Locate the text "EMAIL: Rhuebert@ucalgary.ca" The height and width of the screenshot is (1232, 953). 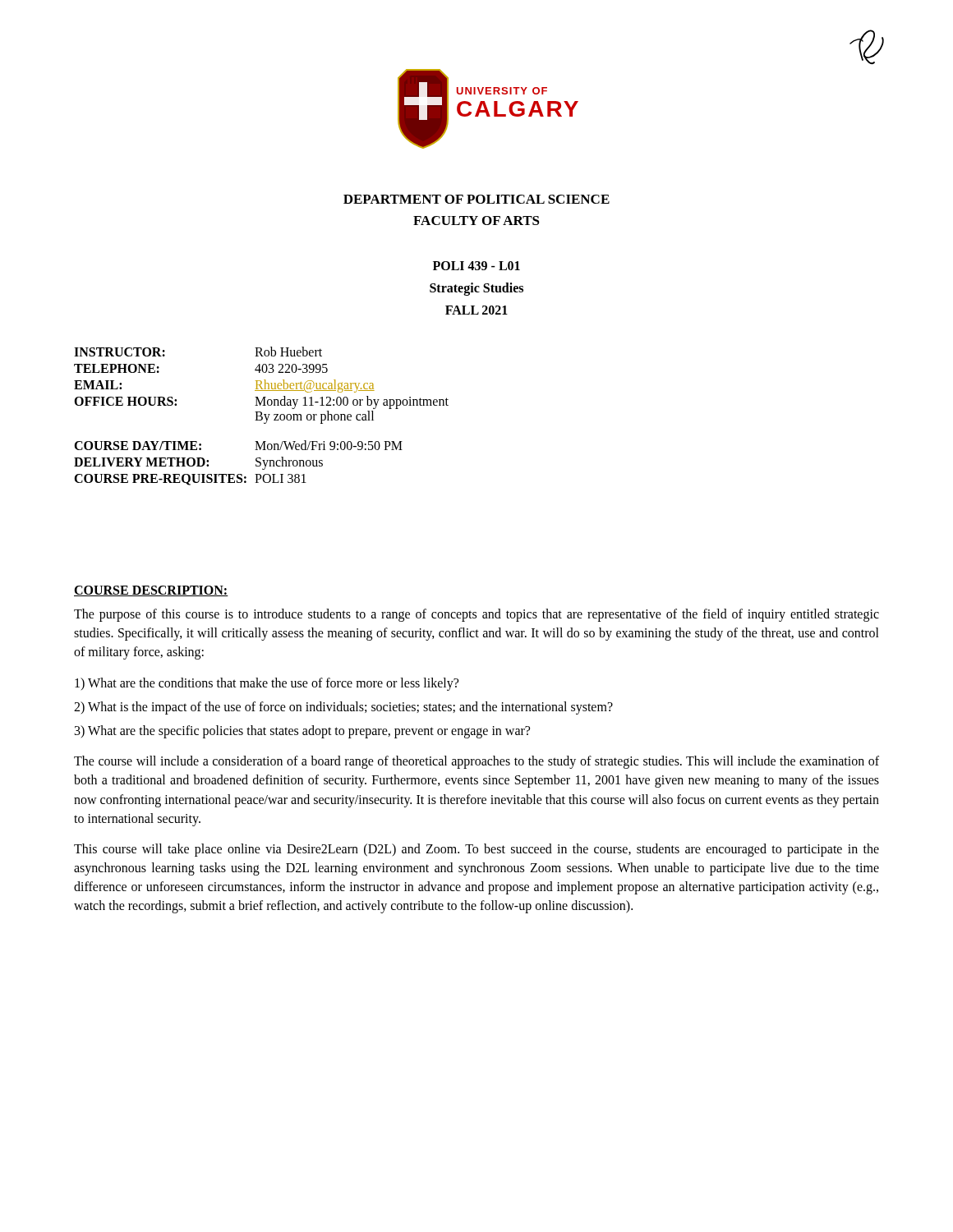tap(97, 386)
